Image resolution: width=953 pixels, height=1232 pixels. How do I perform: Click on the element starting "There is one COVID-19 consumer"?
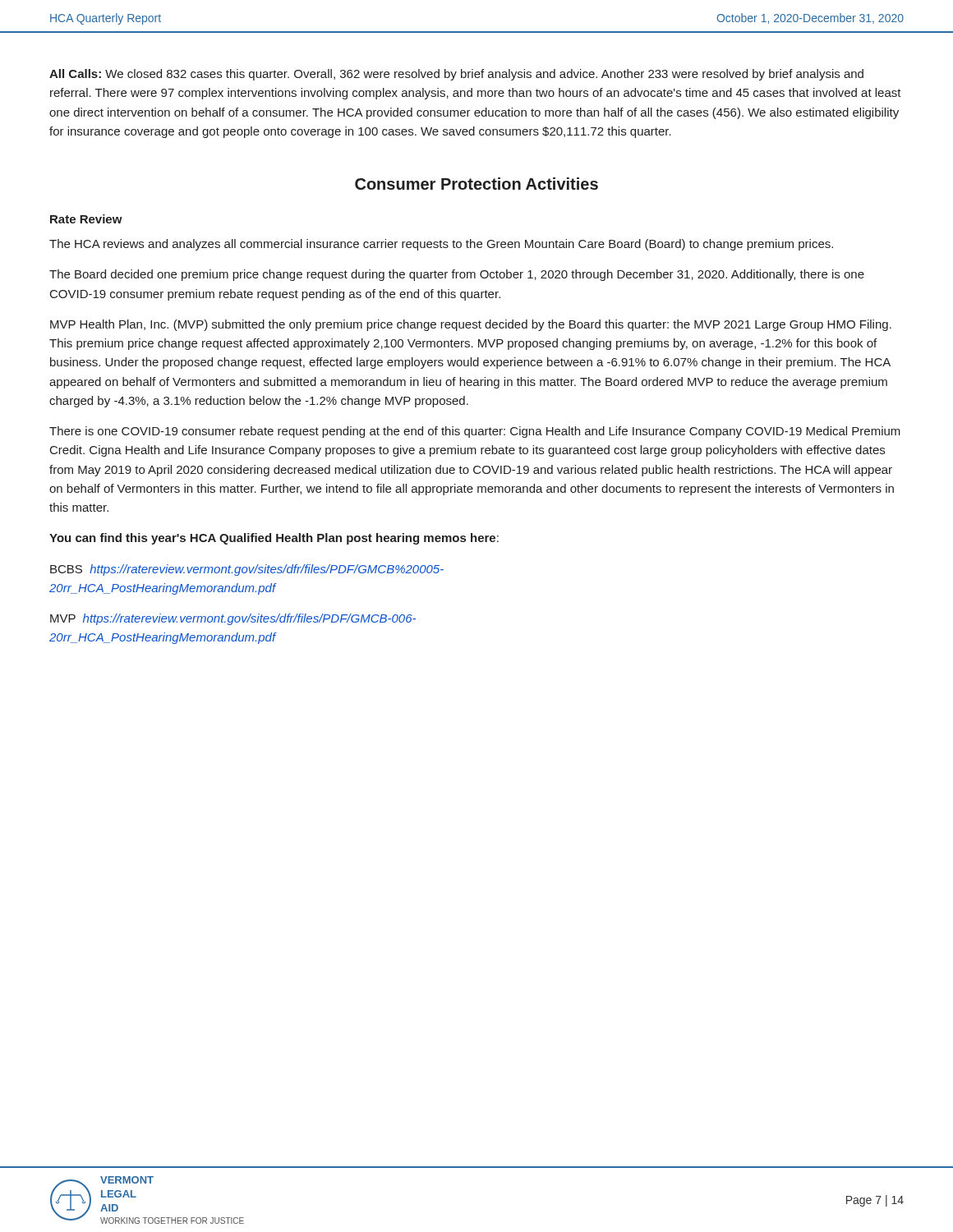(475, 469)
